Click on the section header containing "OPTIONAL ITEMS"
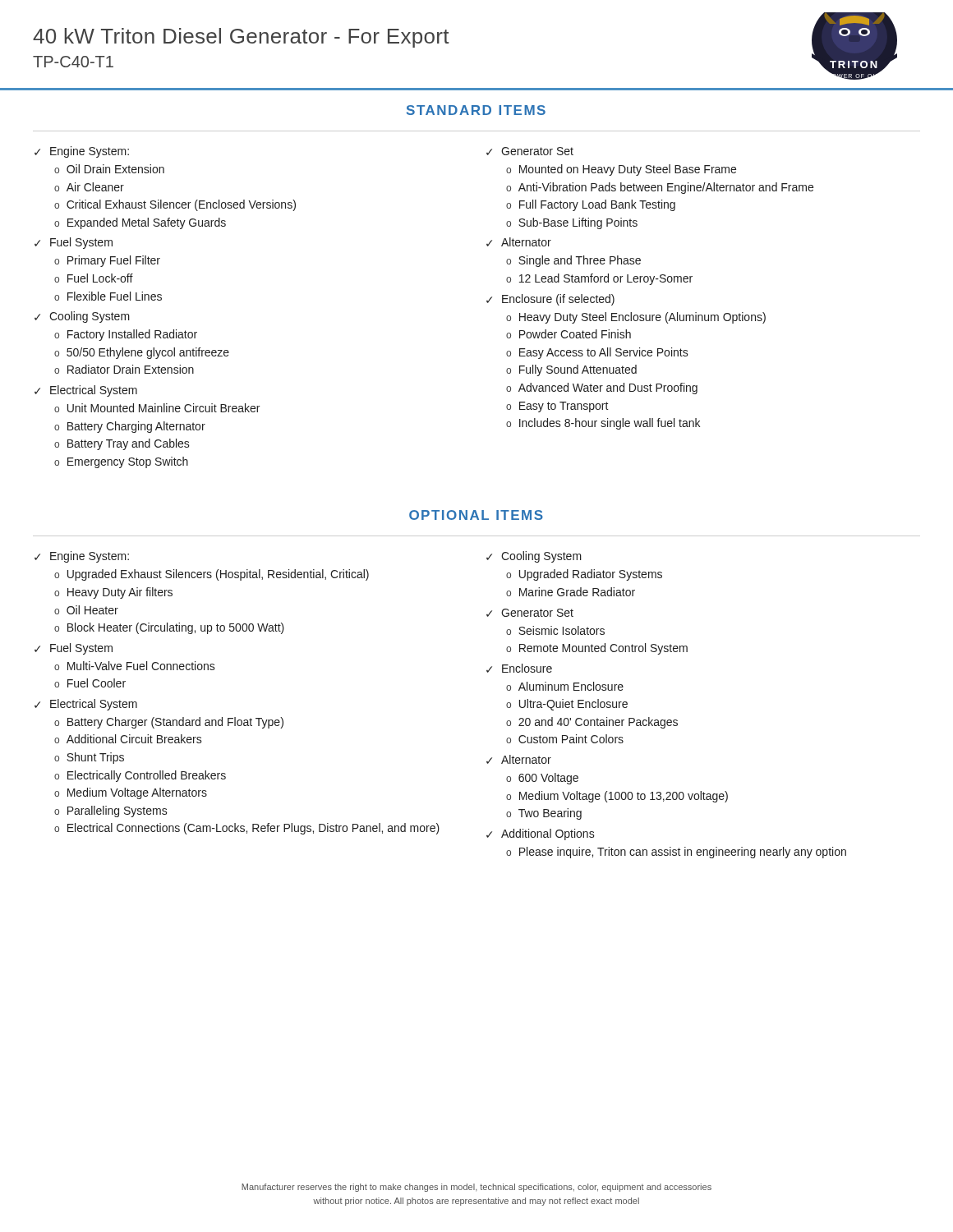Viewport: 953px width, 1232px height. tap(476, 516)
